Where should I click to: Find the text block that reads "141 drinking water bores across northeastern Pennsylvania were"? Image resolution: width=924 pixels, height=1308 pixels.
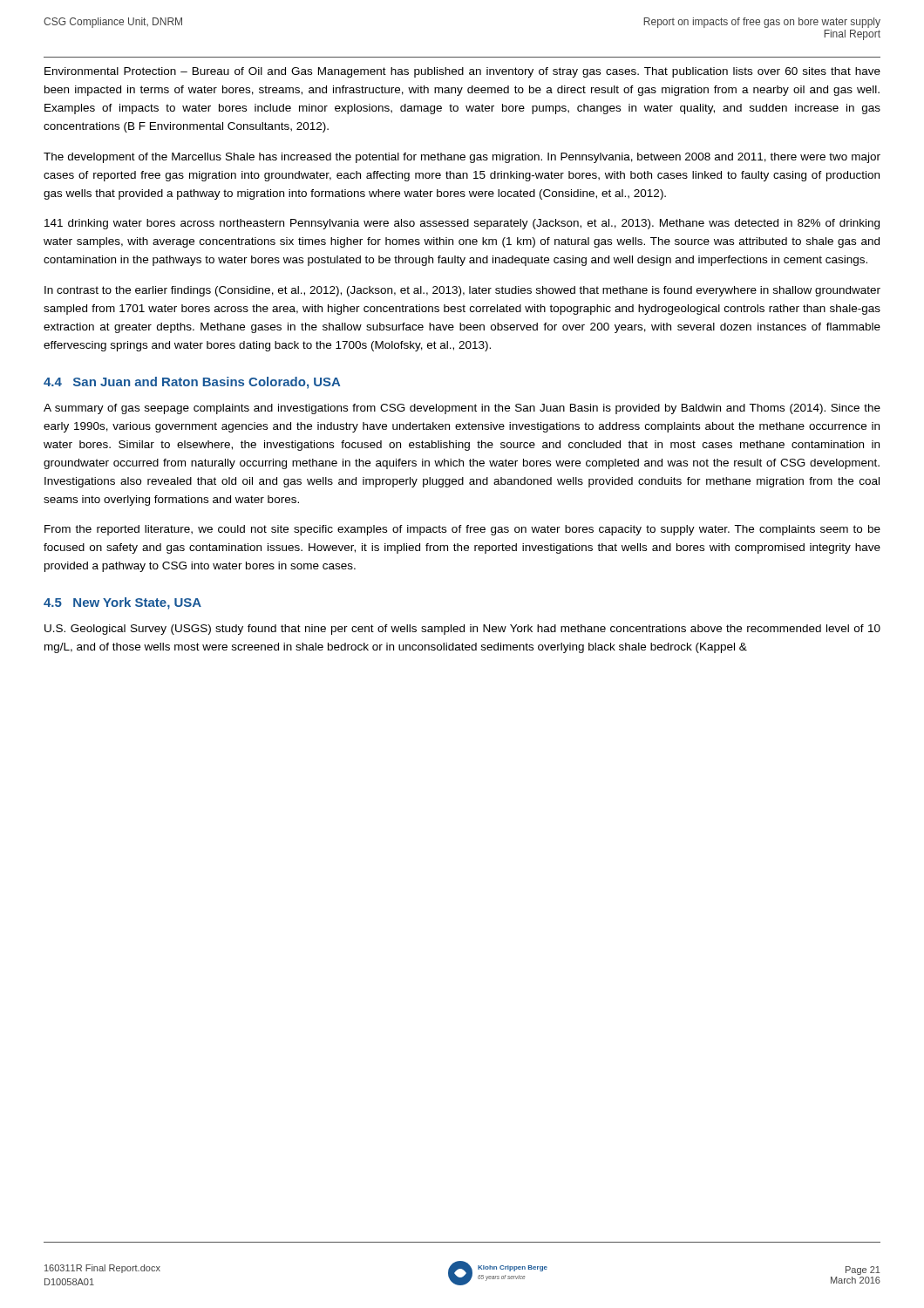click(x=462, y=241)
